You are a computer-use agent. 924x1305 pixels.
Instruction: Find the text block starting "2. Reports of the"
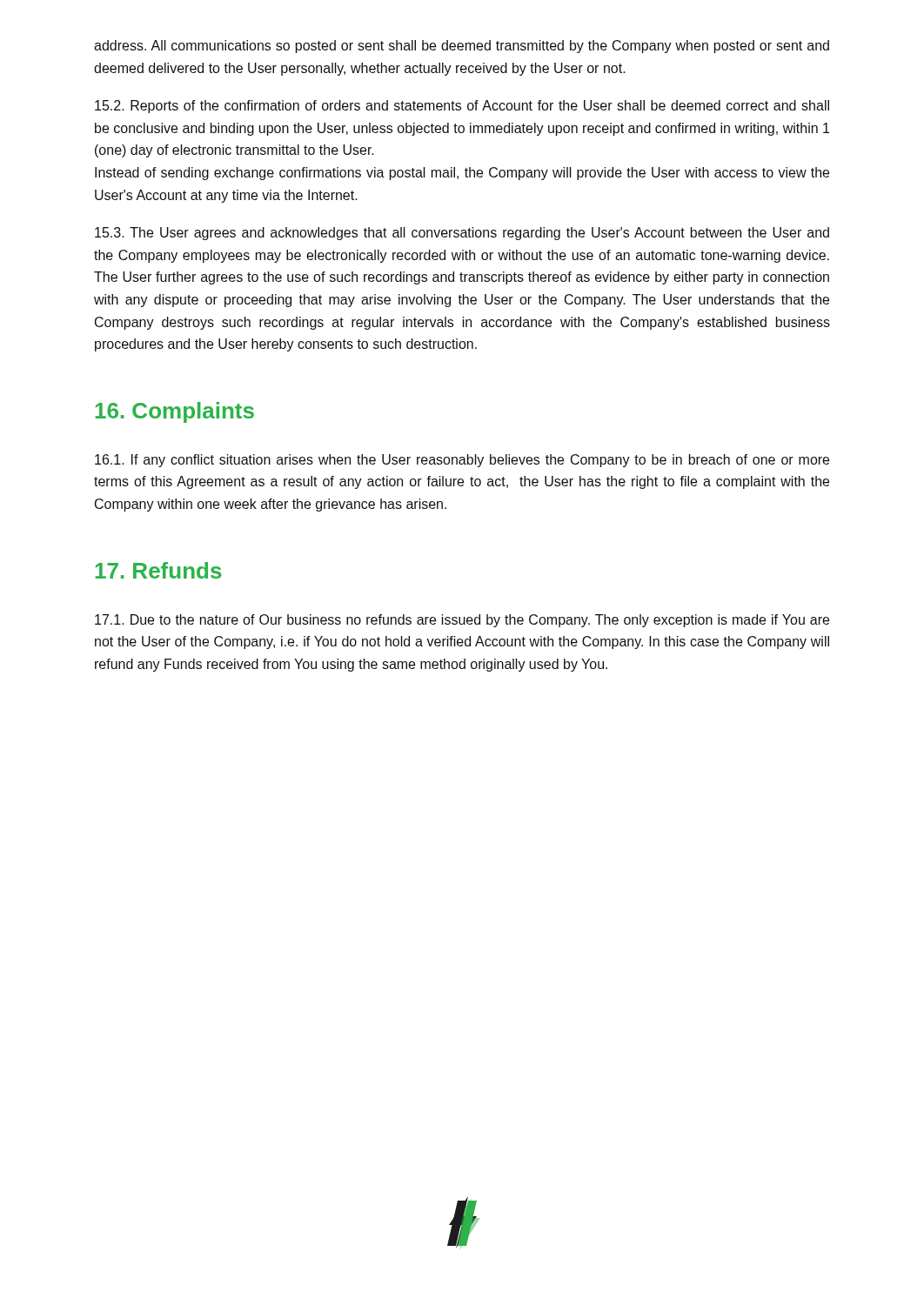coord(462,107)
